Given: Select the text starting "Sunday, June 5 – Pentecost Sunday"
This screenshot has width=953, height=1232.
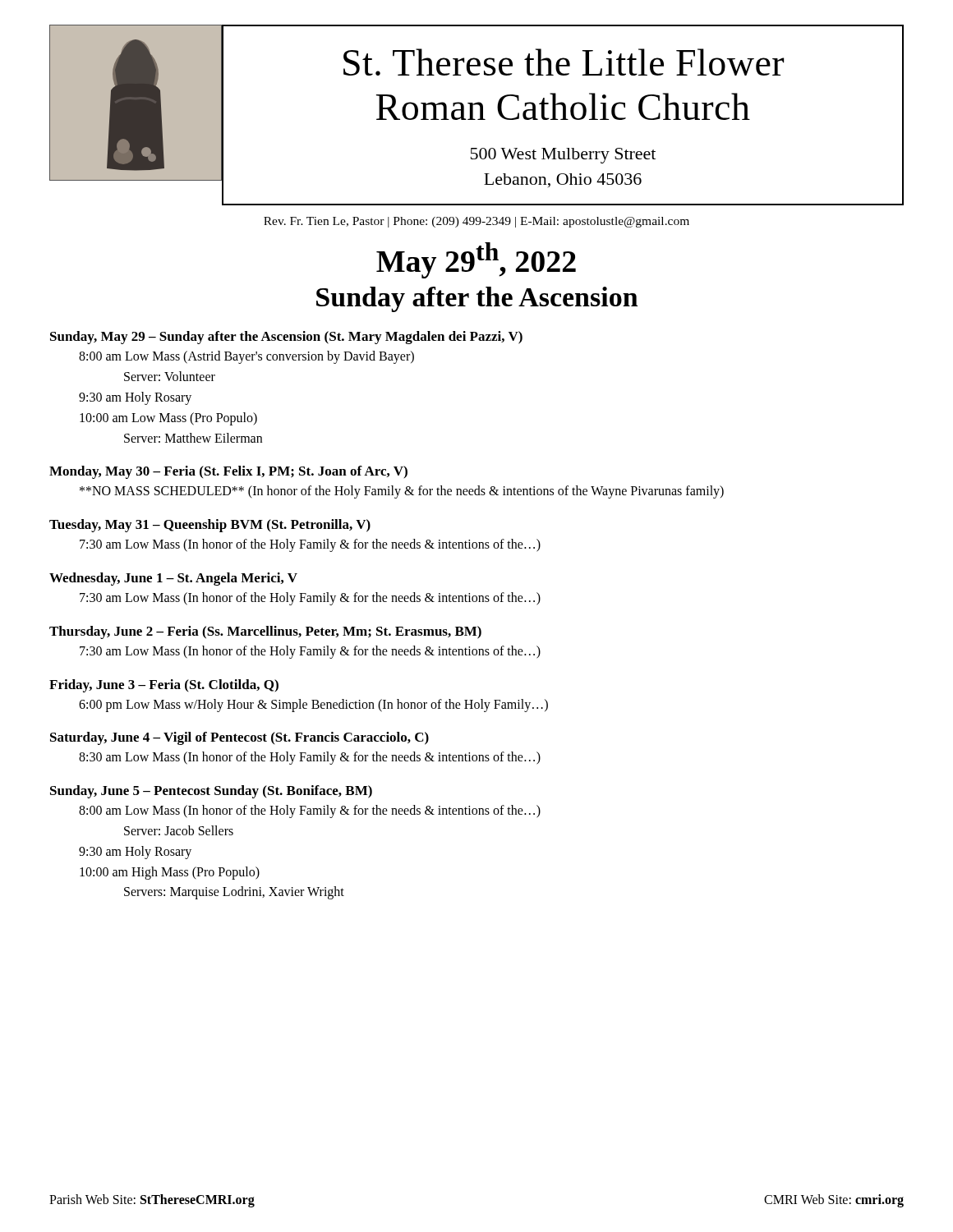Looking at the screenshot, I should pyautogui.click(x=211, y=791).
